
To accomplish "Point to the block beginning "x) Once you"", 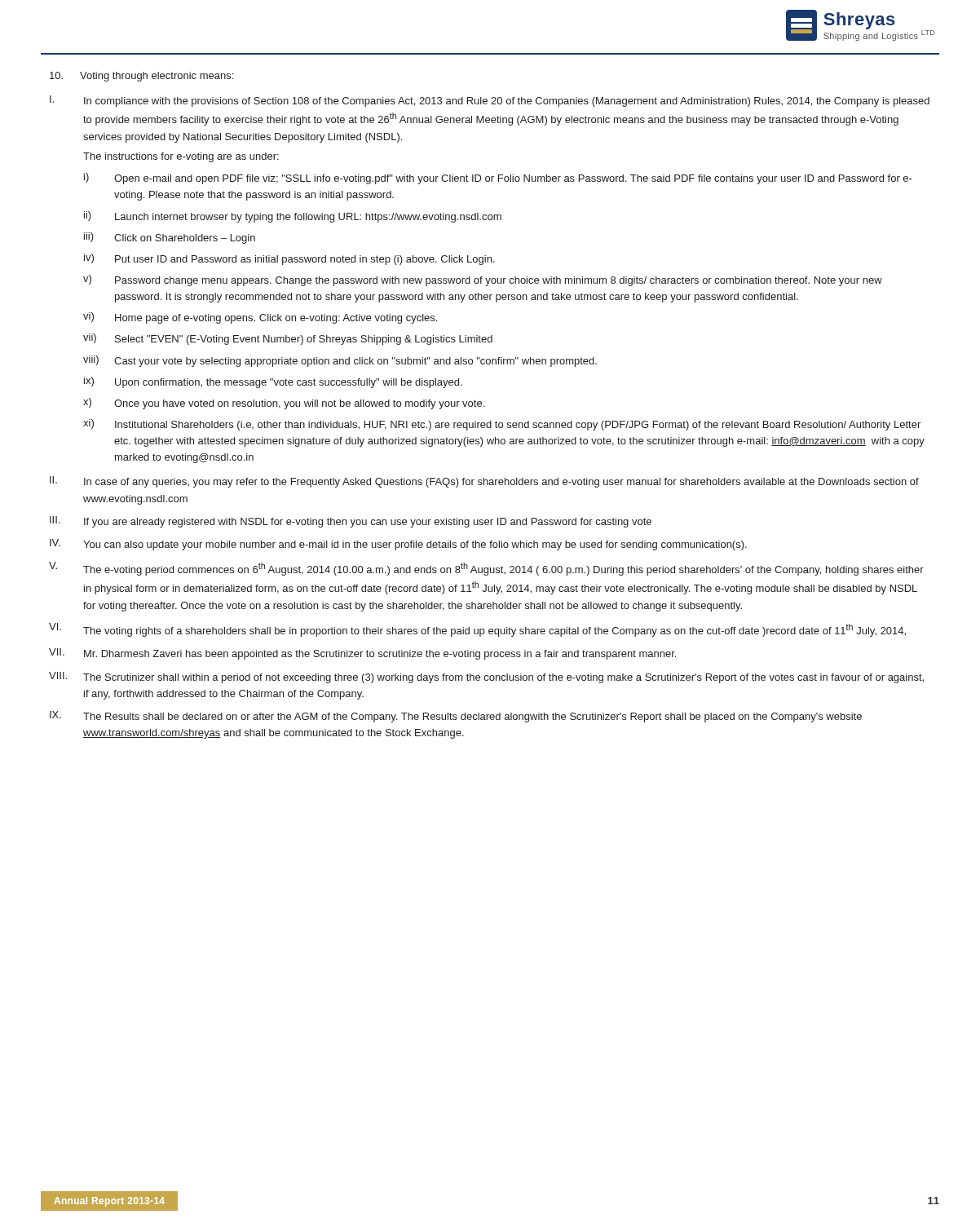I will pyautogui.click(x=284, y=404).
